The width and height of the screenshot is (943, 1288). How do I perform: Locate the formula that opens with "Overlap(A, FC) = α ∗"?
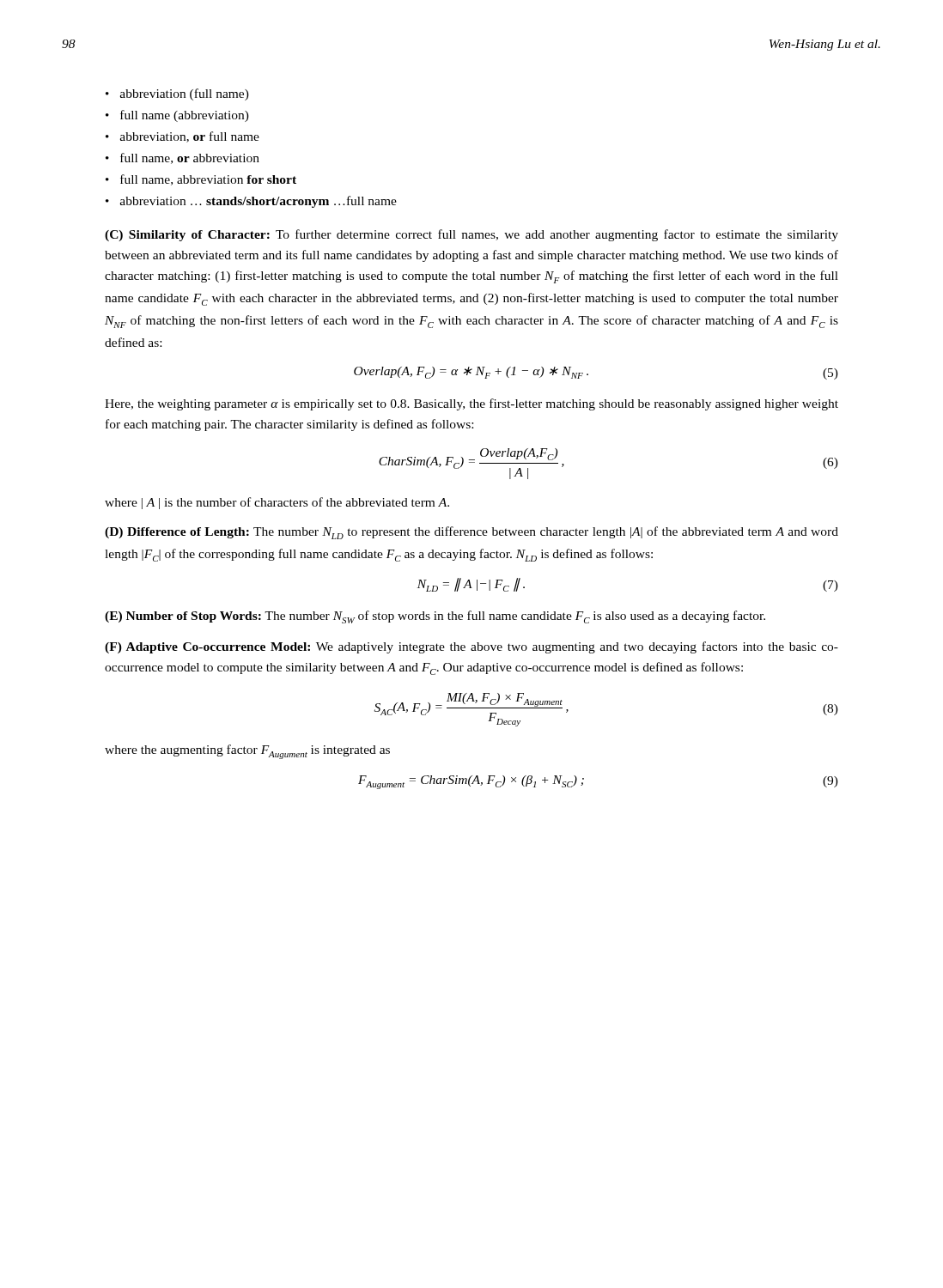point(596,372)
